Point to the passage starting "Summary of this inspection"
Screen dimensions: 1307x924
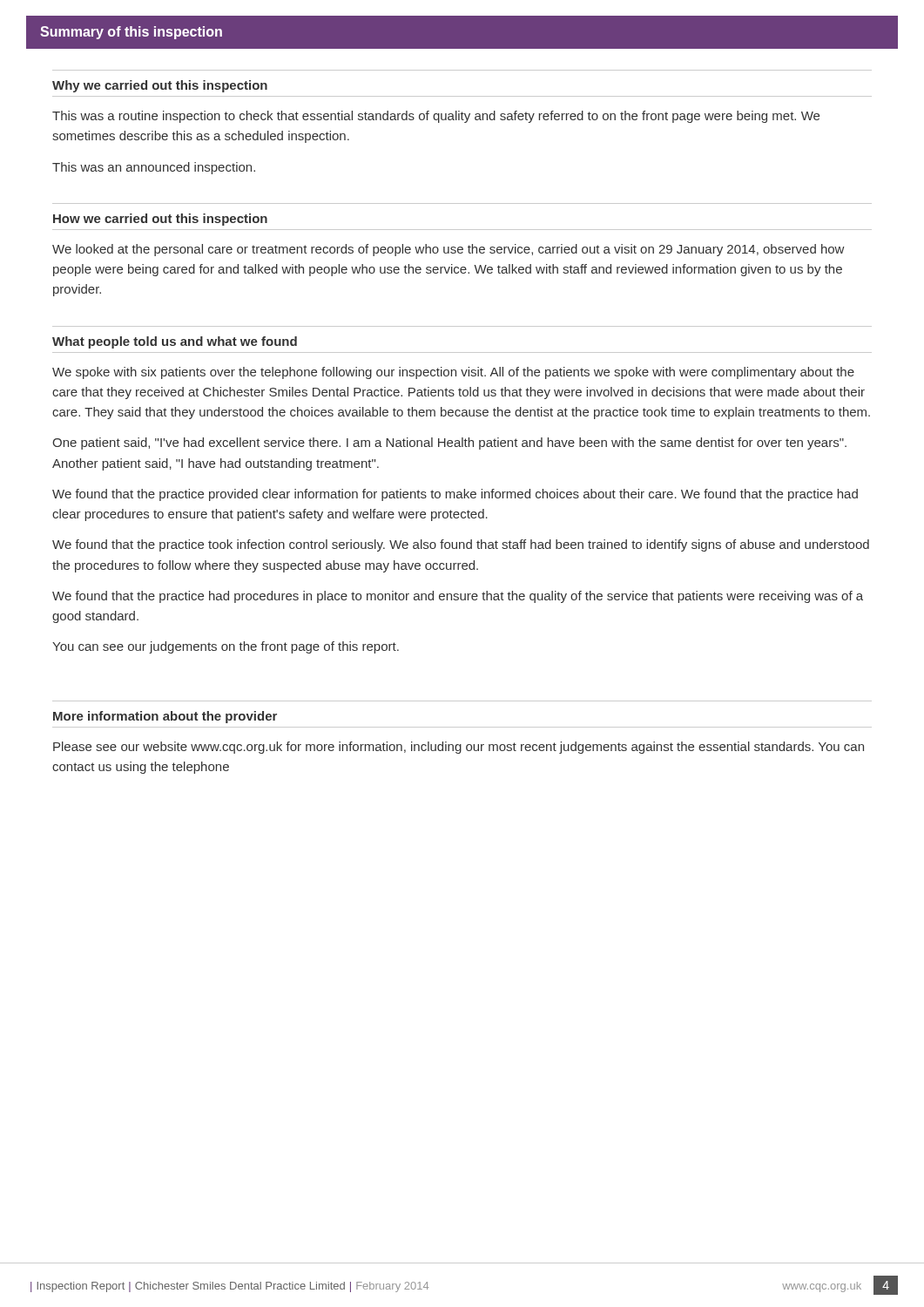click(131, 32)
